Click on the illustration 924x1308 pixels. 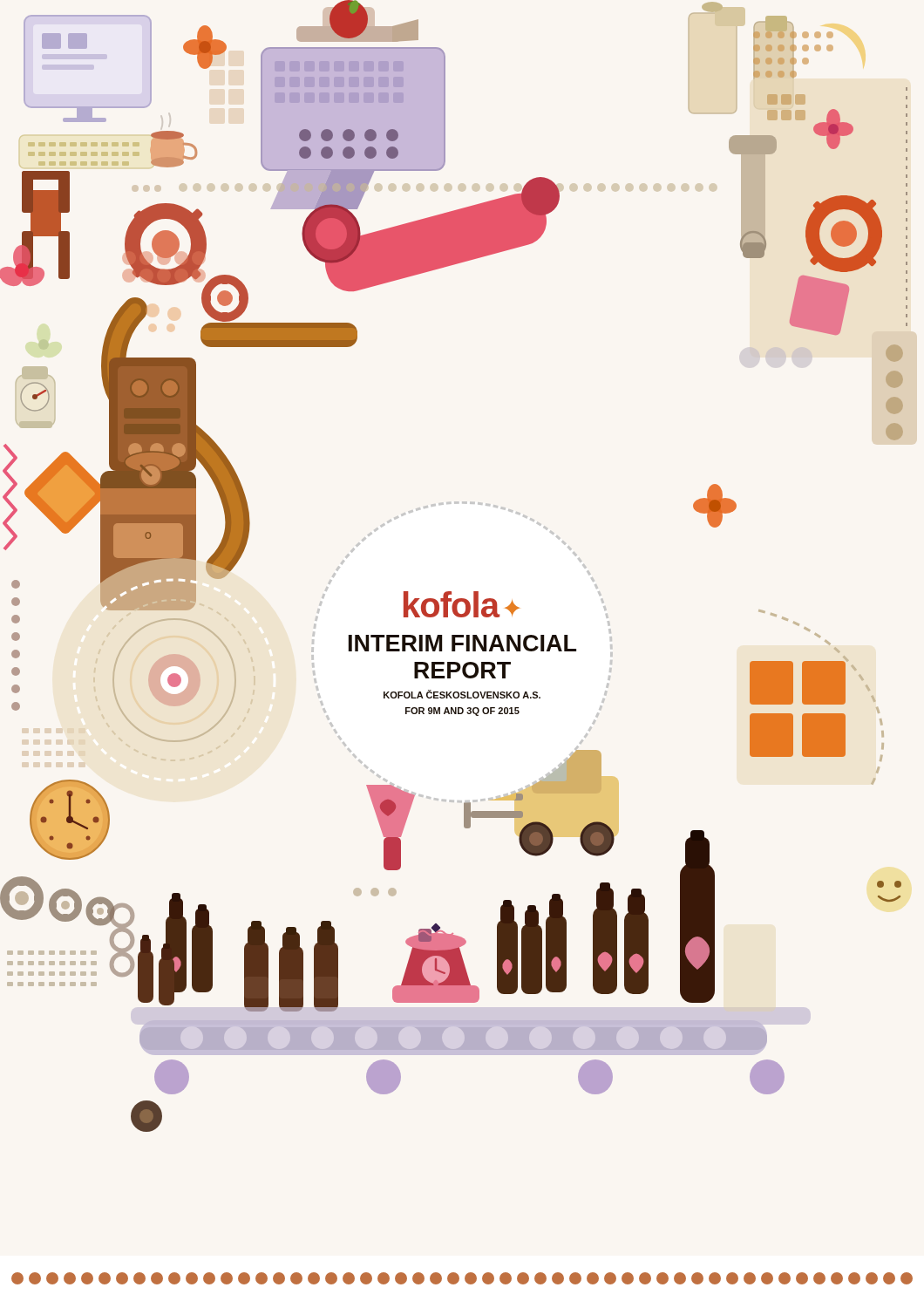tap(462, 628)
